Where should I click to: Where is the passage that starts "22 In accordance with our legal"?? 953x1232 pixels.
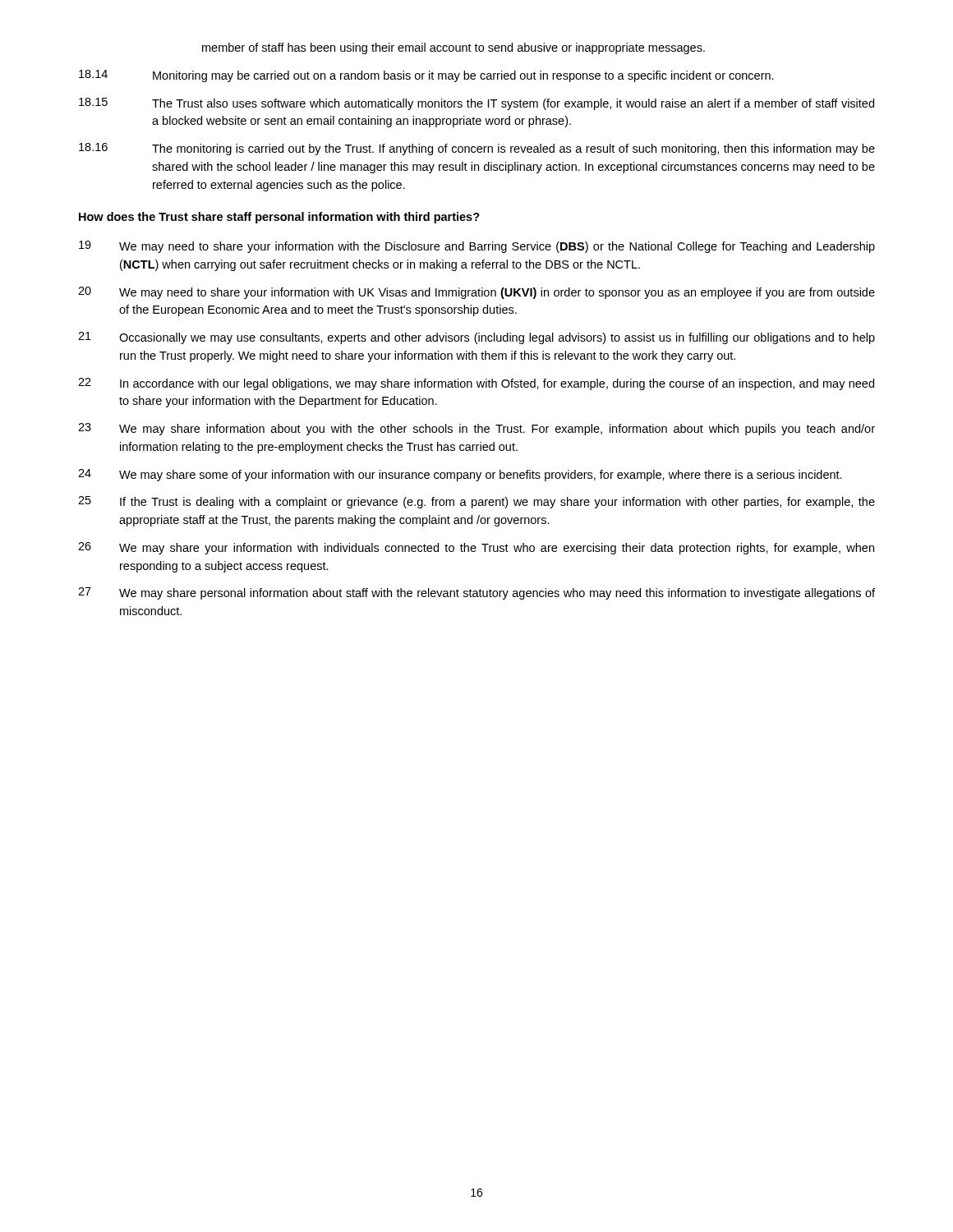(476, 393)
